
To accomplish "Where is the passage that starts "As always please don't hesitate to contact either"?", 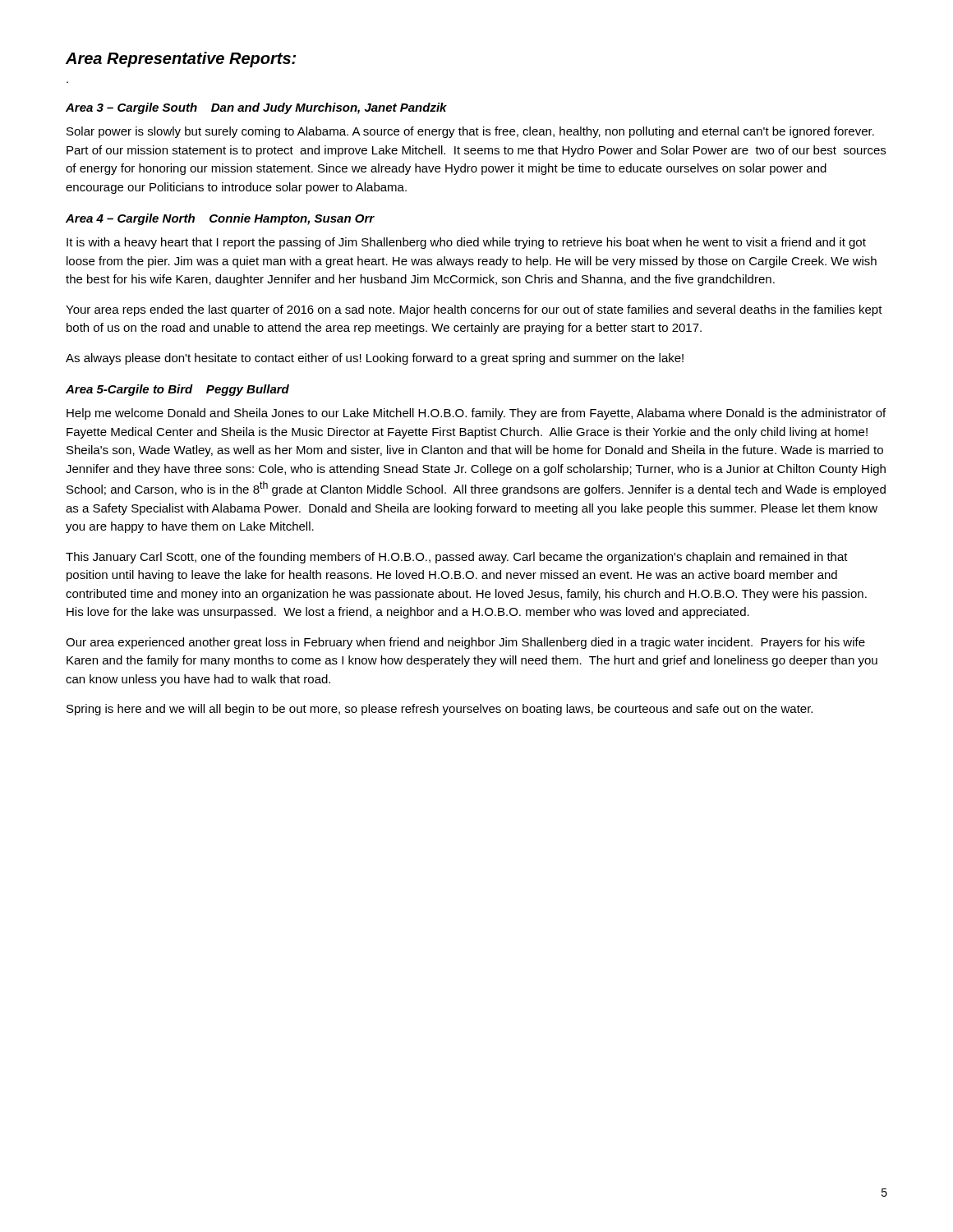I will [375, 357].
